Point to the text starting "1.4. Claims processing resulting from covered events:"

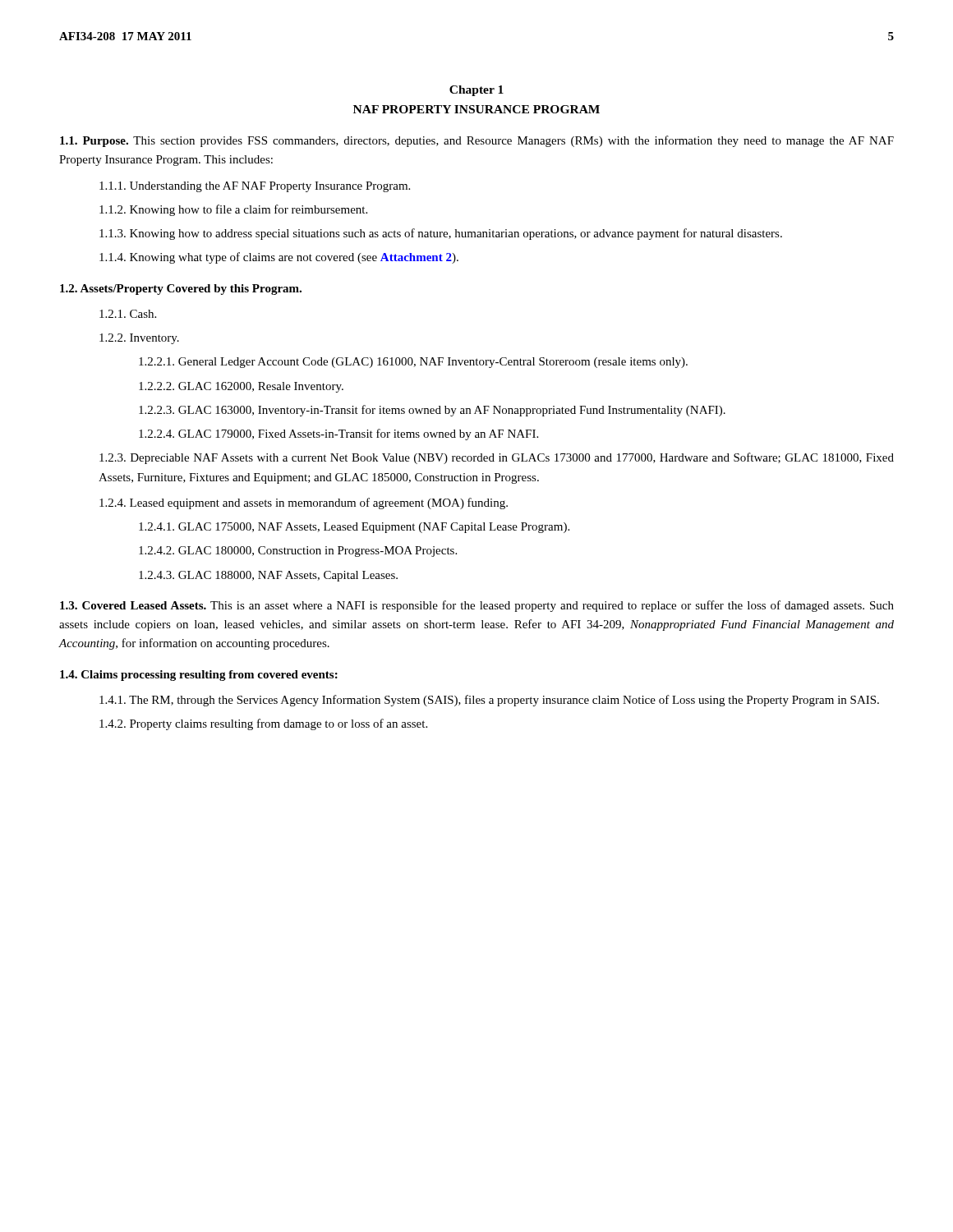tap(199, 674)
